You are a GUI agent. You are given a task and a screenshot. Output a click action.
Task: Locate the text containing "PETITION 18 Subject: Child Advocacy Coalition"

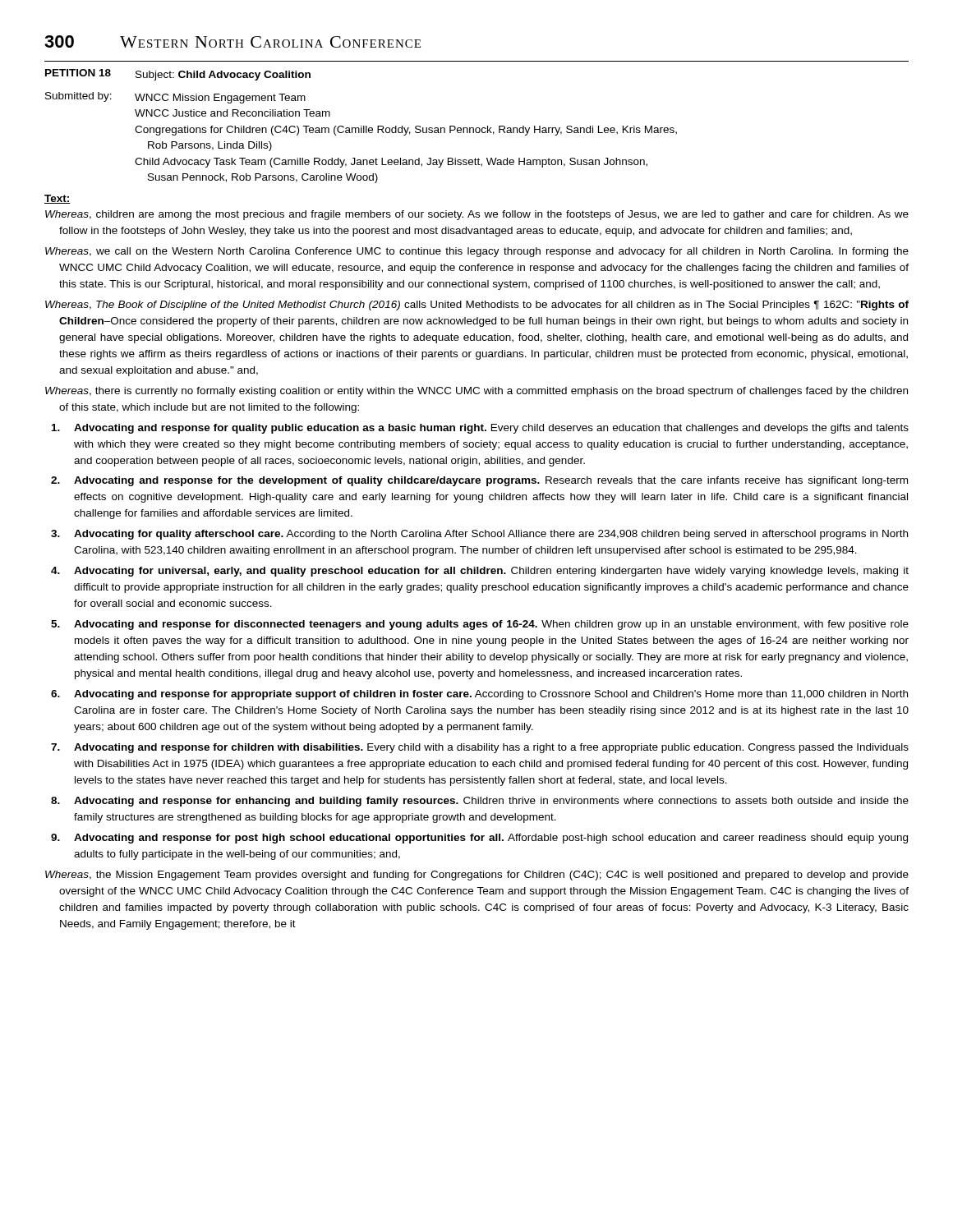coord(178,75)
